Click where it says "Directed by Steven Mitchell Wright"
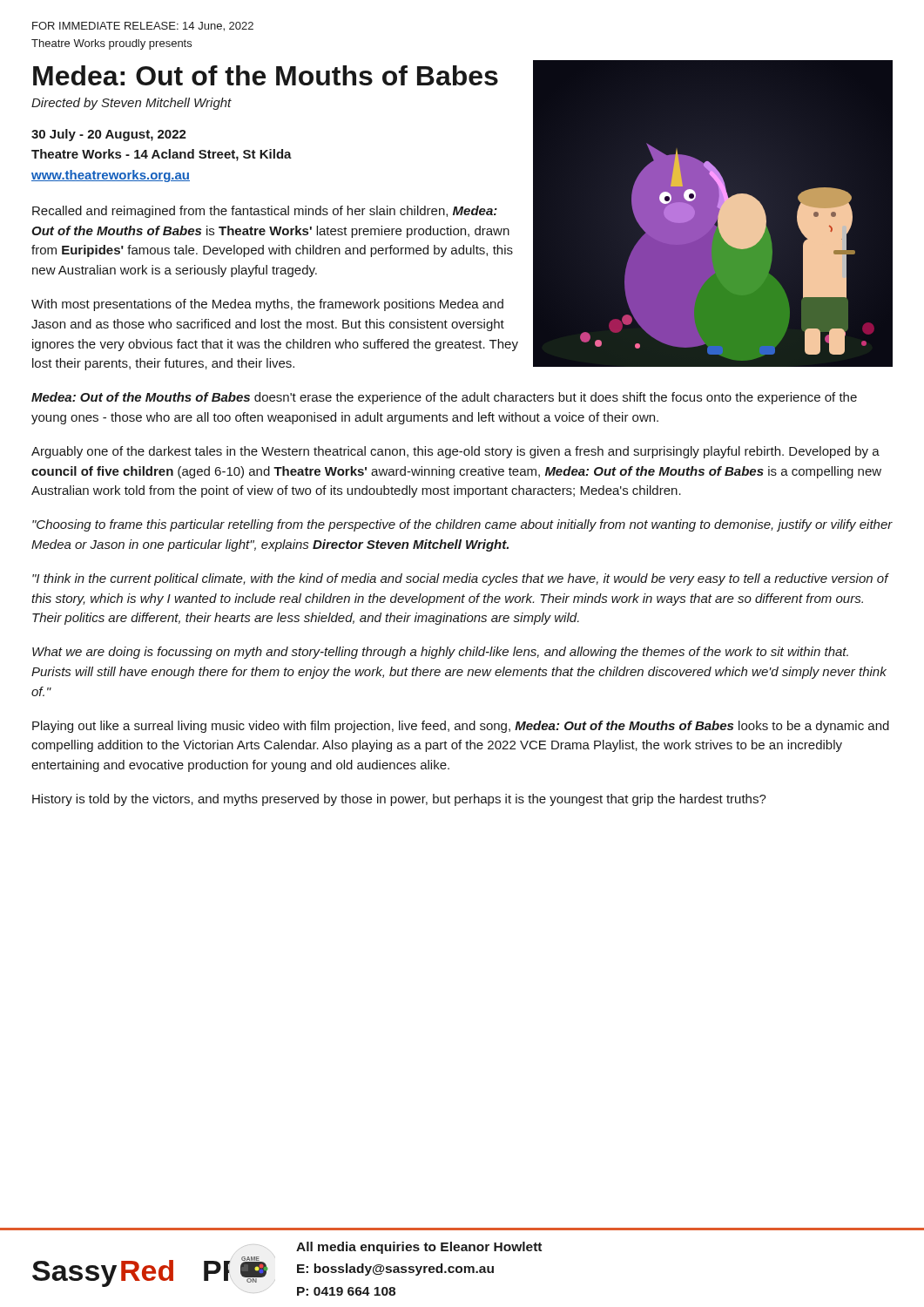 (x=131, y=102)
